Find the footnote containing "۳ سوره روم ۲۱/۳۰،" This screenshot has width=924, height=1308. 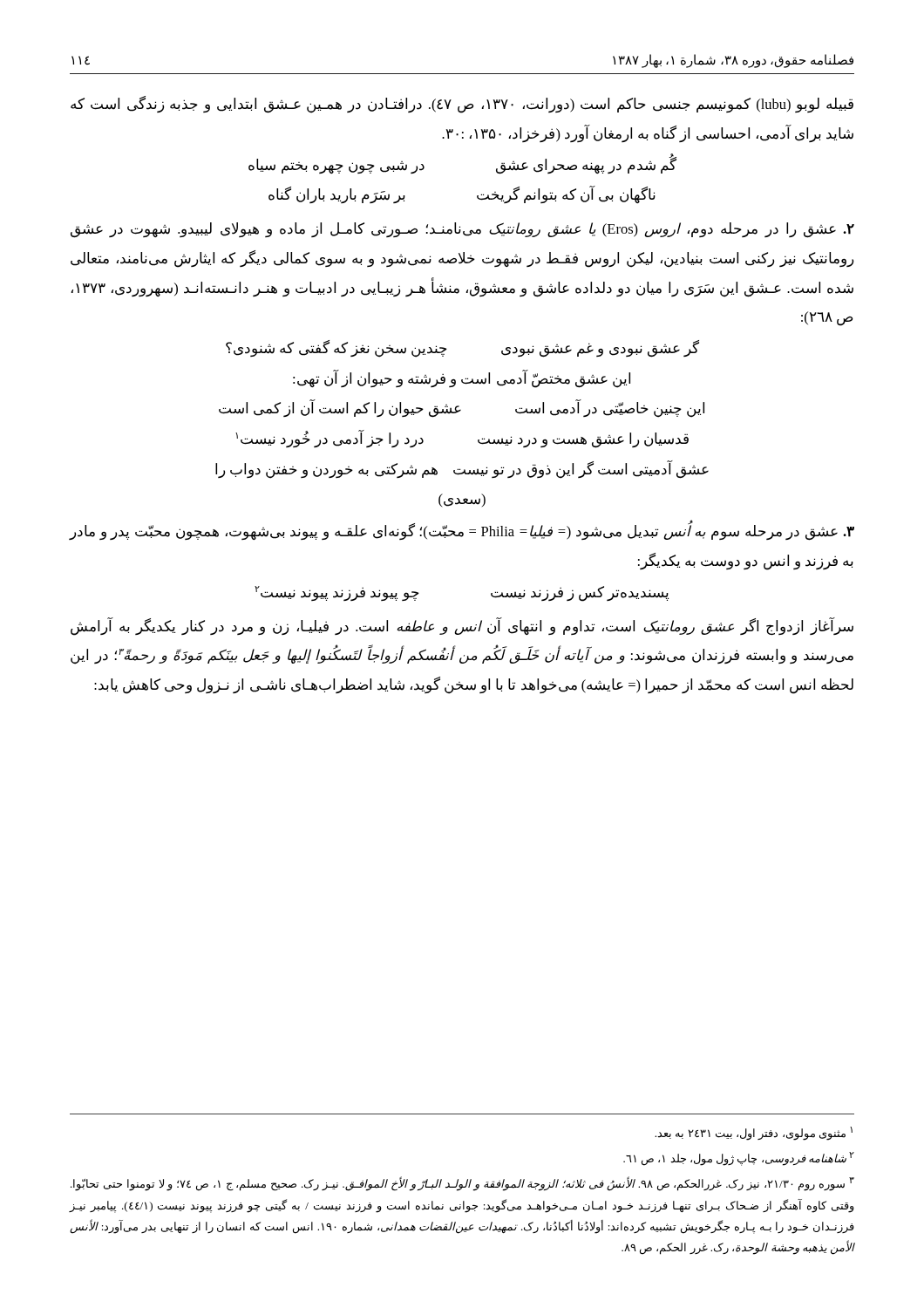pos(462,1214)
